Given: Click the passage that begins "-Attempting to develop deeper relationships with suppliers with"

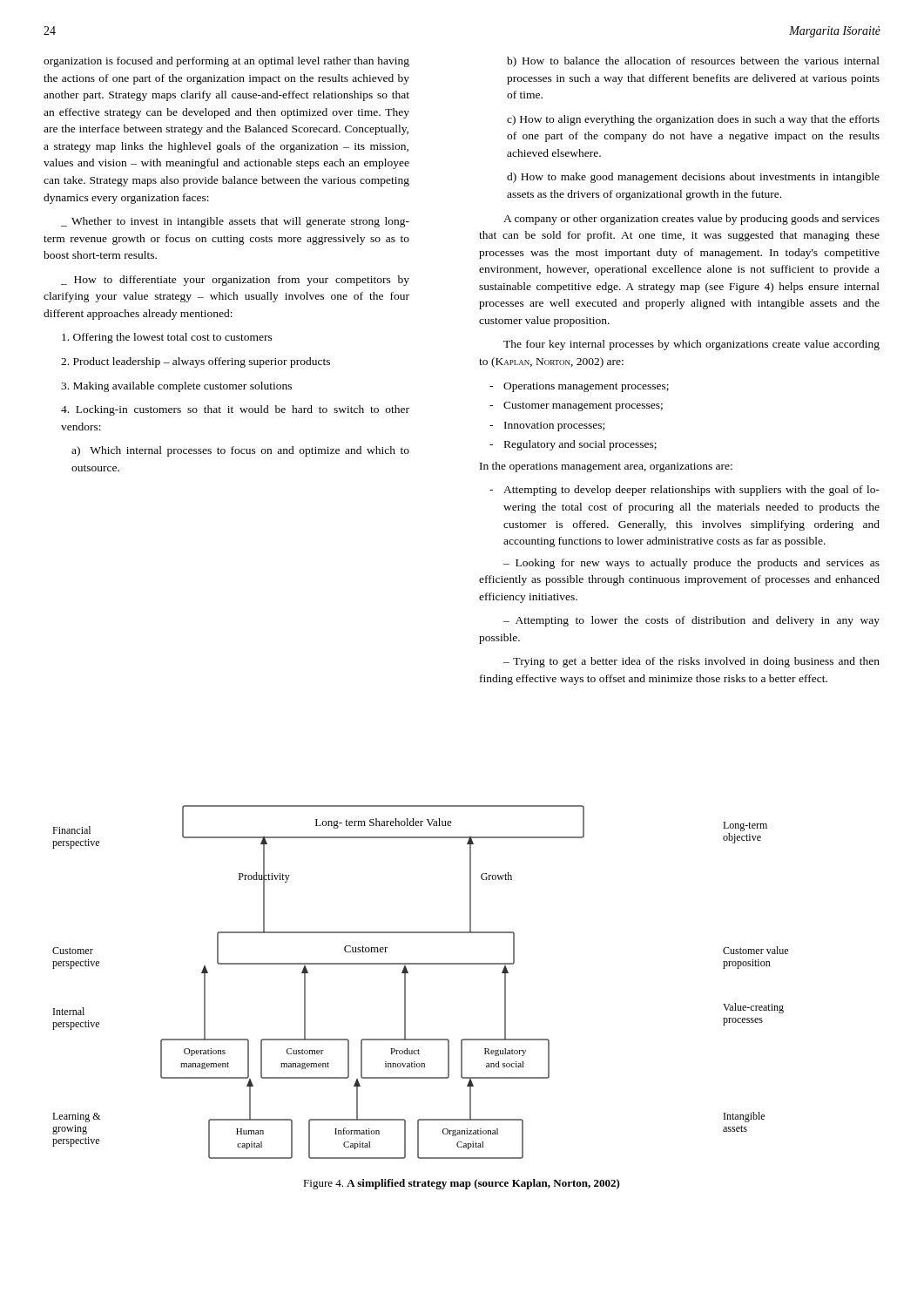Looking at the screenshot, I should (x=684, y=514).
